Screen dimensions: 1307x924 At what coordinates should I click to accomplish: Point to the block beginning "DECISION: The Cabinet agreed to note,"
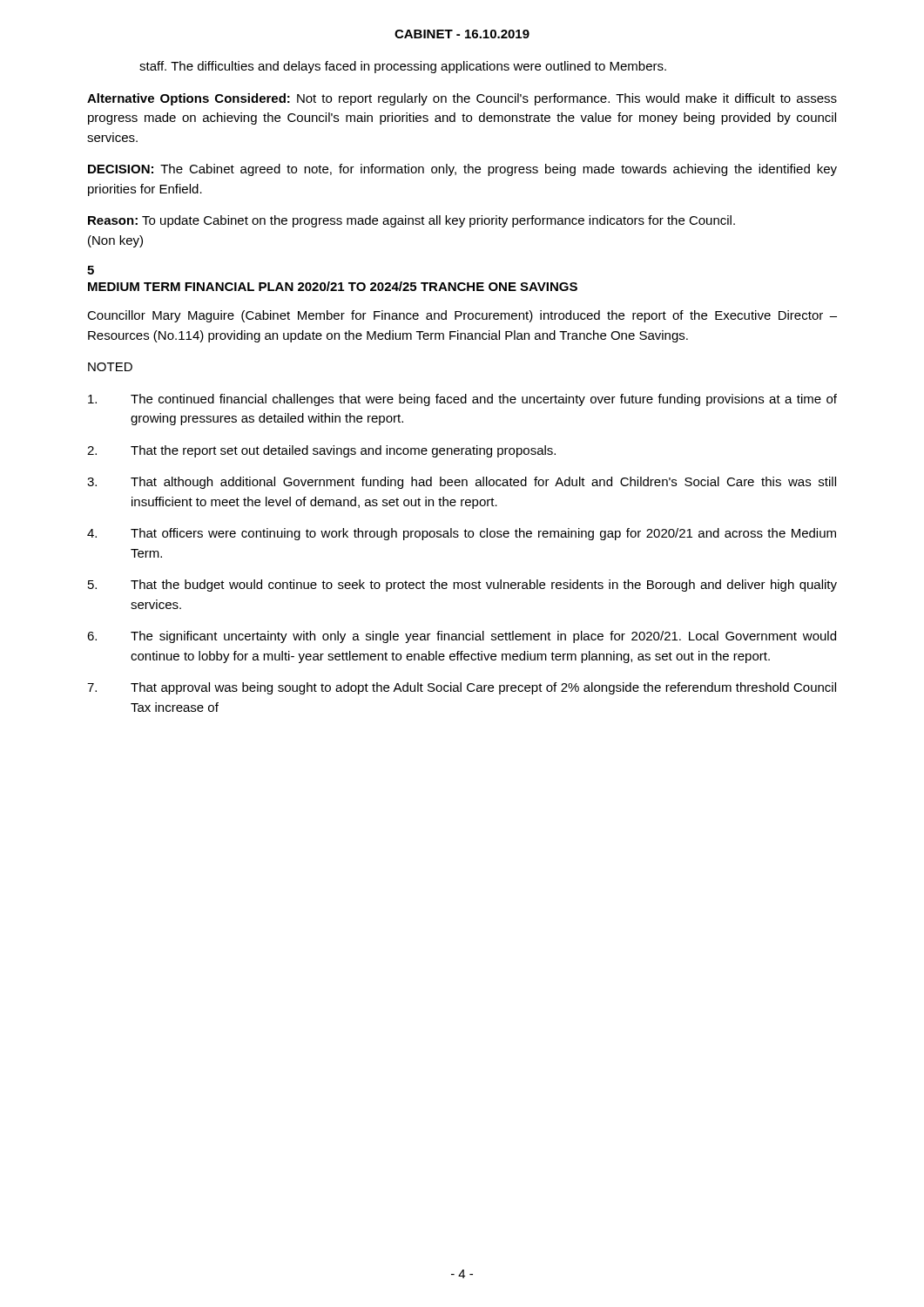coord(462,178)
